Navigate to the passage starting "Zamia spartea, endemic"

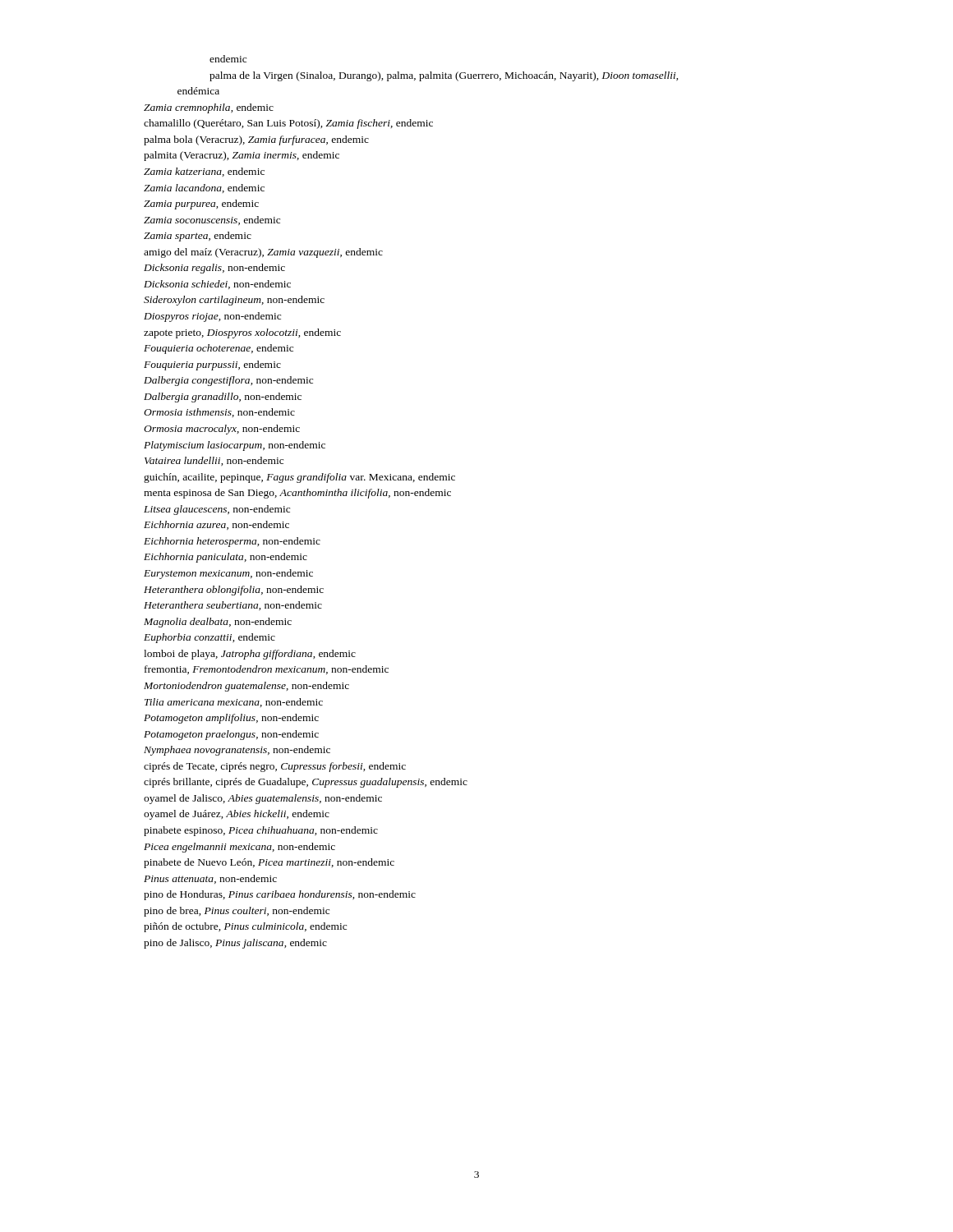[x=198, y=235]
